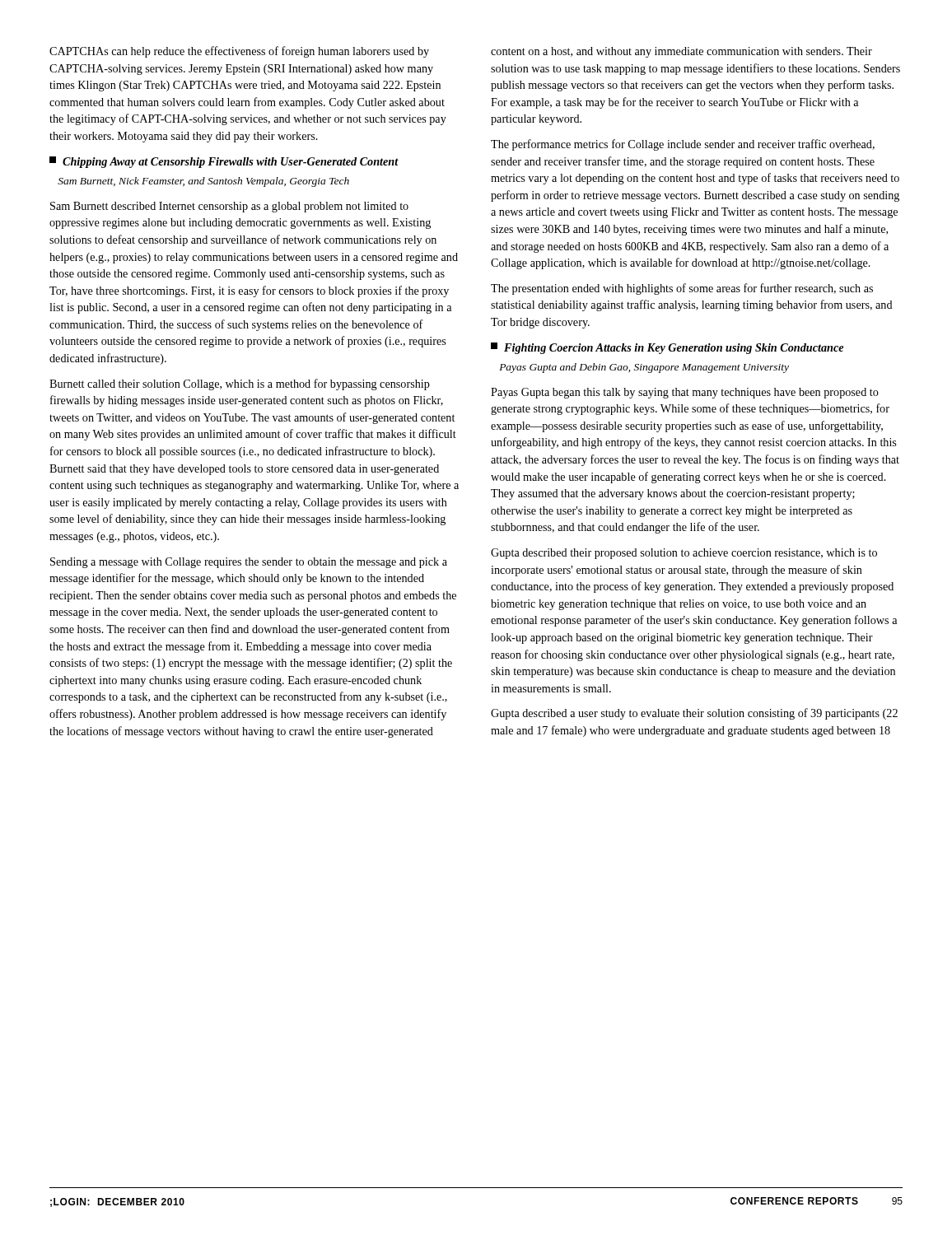Find the text block that reads "CAPTCHAs can help reduce the"
The height and width of the screenshot is (1235, 952).
pos(255,94)
